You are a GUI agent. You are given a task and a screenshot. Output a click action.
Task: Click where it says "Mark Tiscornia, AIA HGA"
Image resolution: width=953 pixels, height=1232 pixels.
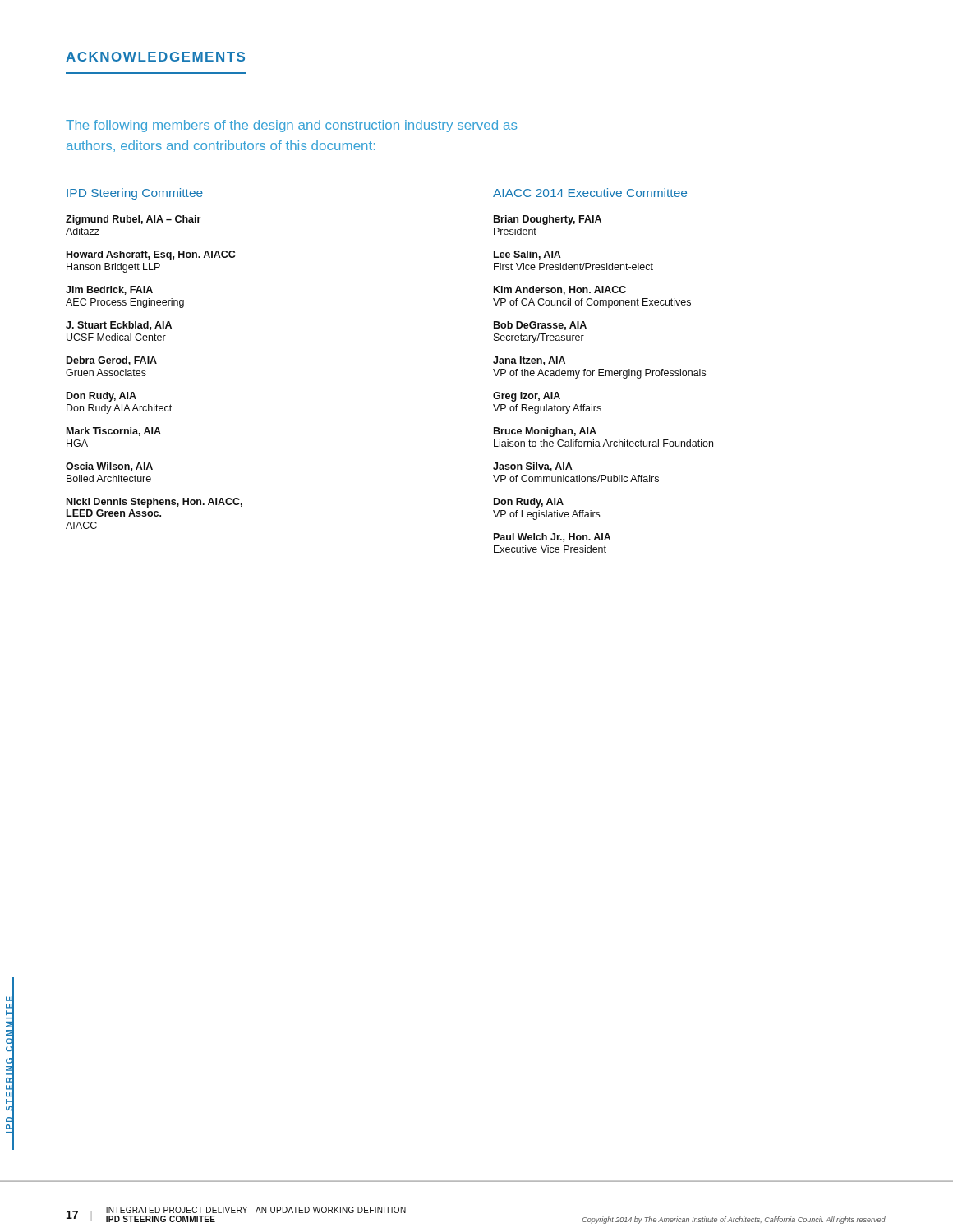click(114, 432)
